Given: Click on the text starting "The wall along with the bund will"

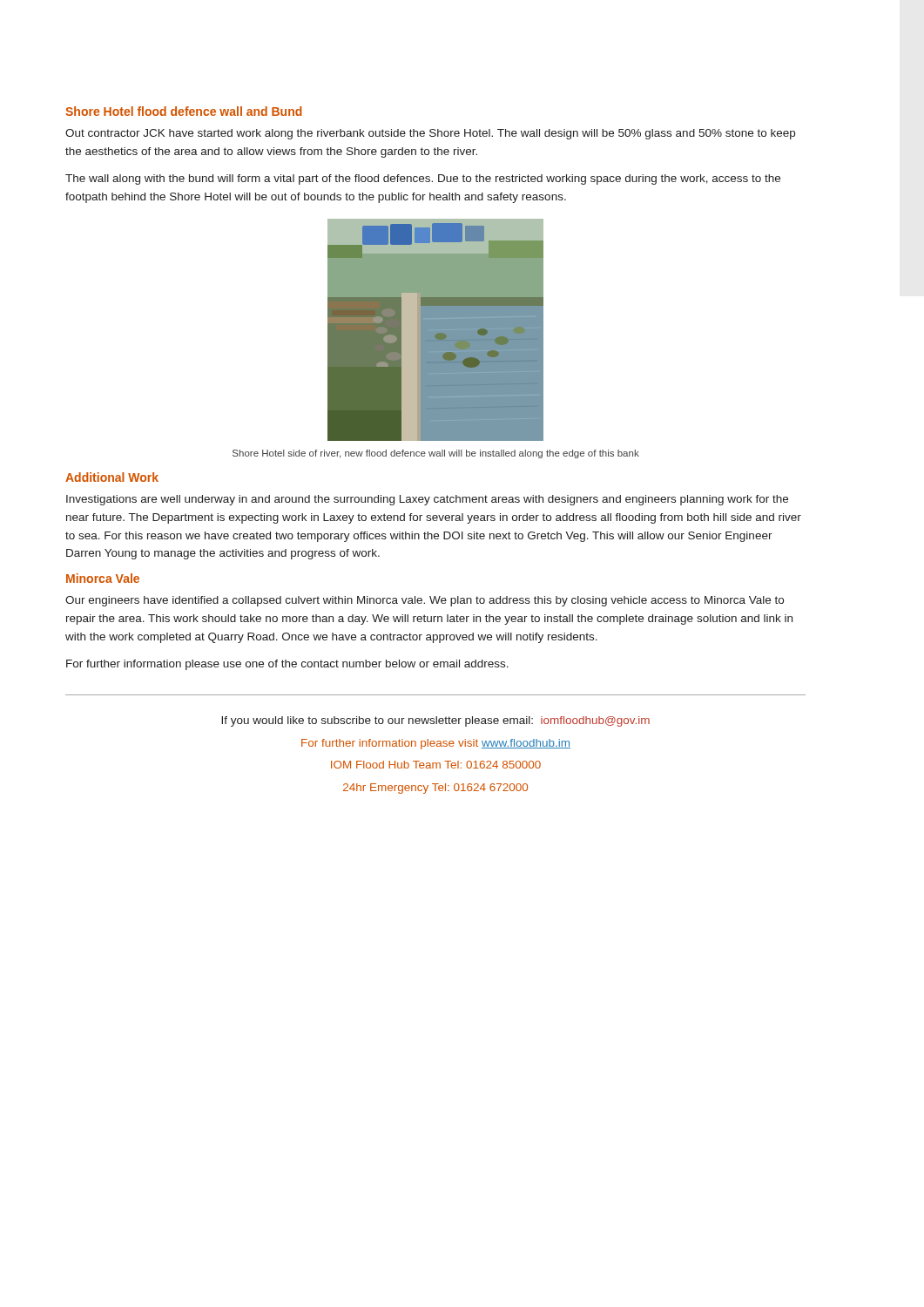Looking at the screenshot, I should (x=423, y=187).
